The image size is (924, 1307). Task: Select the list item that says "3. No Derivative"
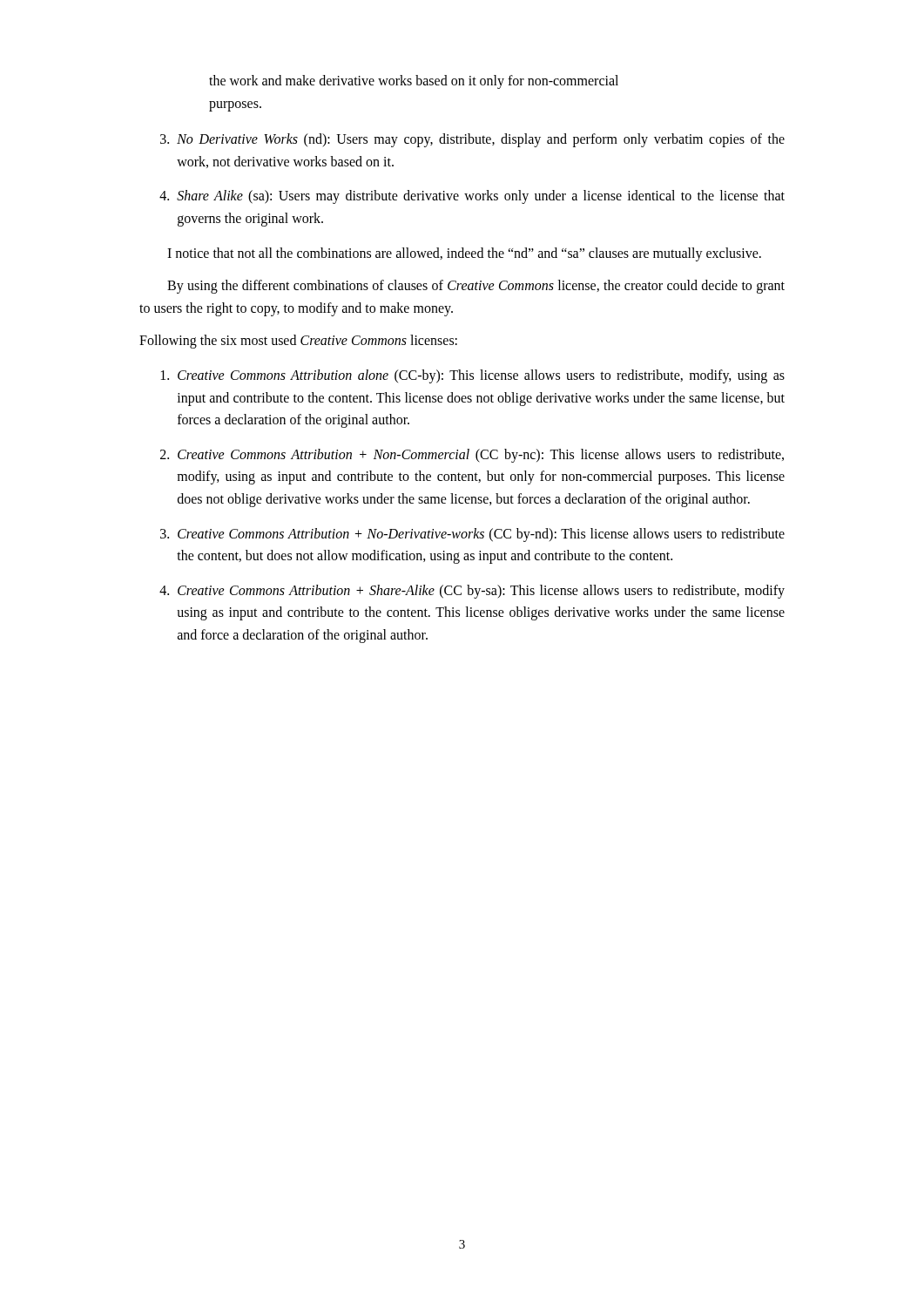pos(462,151)
